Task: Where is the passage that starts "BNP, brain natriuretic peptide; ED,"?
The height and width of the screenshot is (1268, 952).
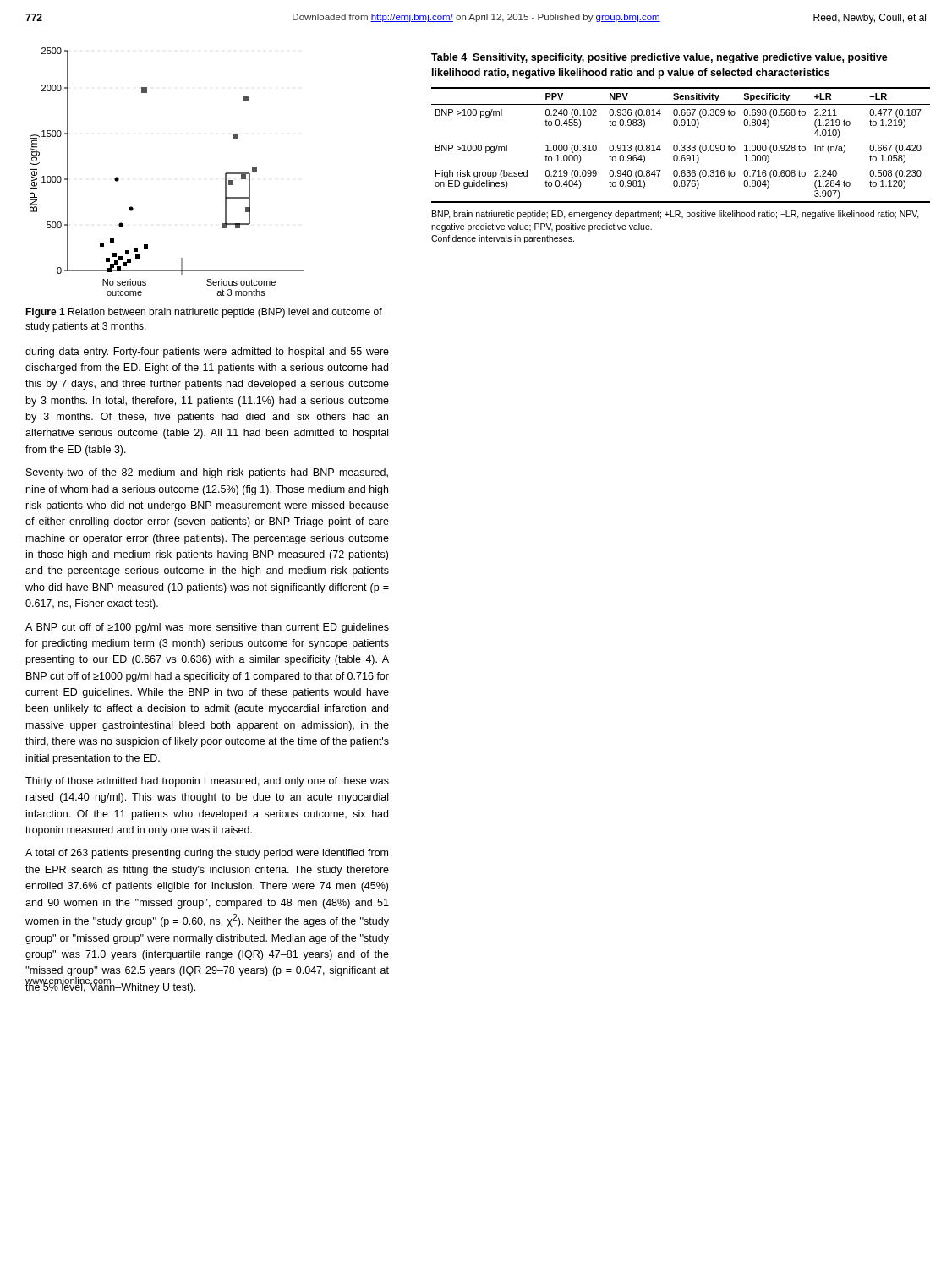Action: (675, 226)
